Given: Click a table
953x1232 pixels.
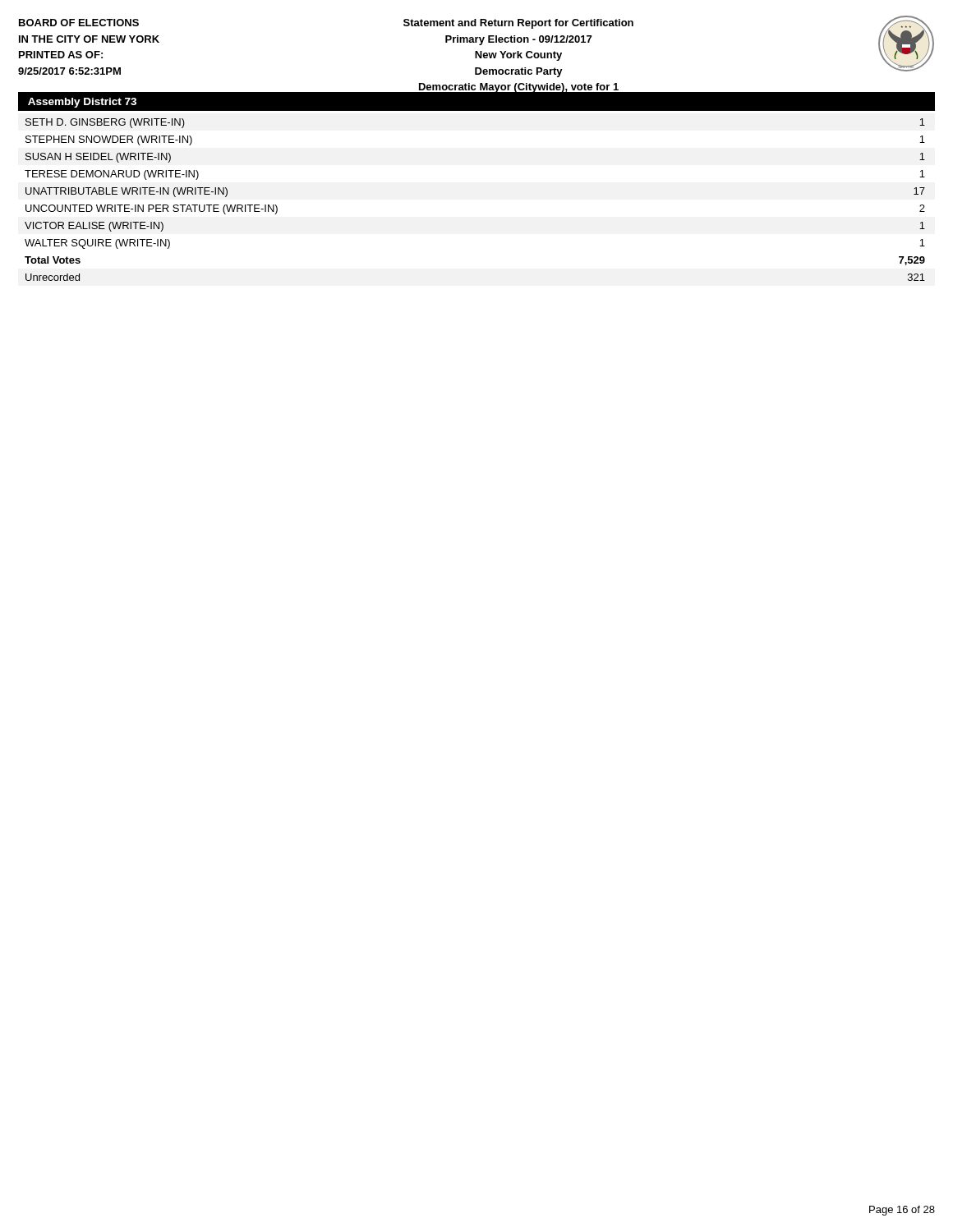Looking at the screenshot, I should (x=476, y=200).
